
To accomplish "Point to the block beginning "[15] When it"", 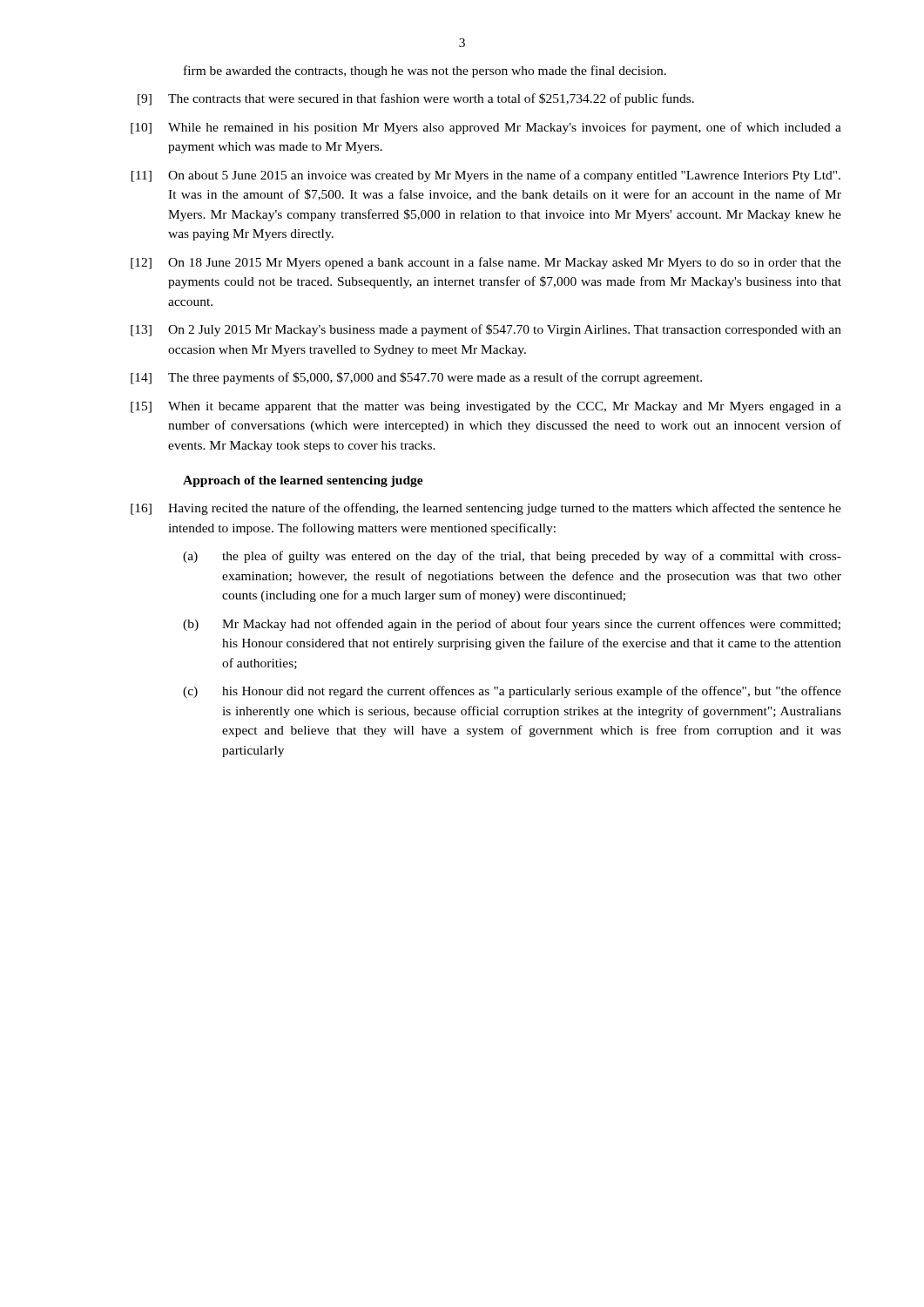I will pos(473,425).
